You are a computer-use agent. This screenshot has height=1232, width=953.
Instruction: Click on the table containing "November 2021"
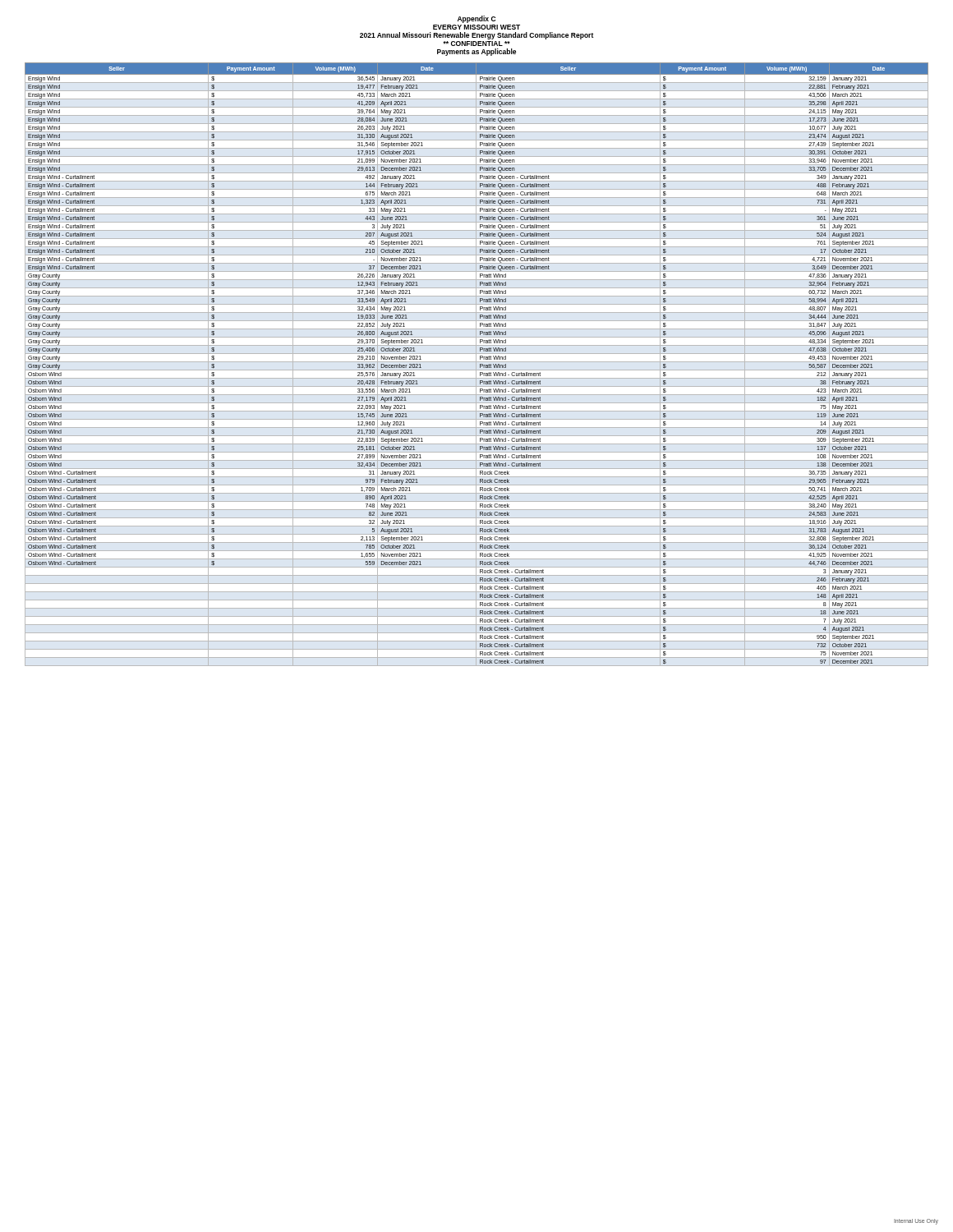pyautogui.click(x=476, y=364)
